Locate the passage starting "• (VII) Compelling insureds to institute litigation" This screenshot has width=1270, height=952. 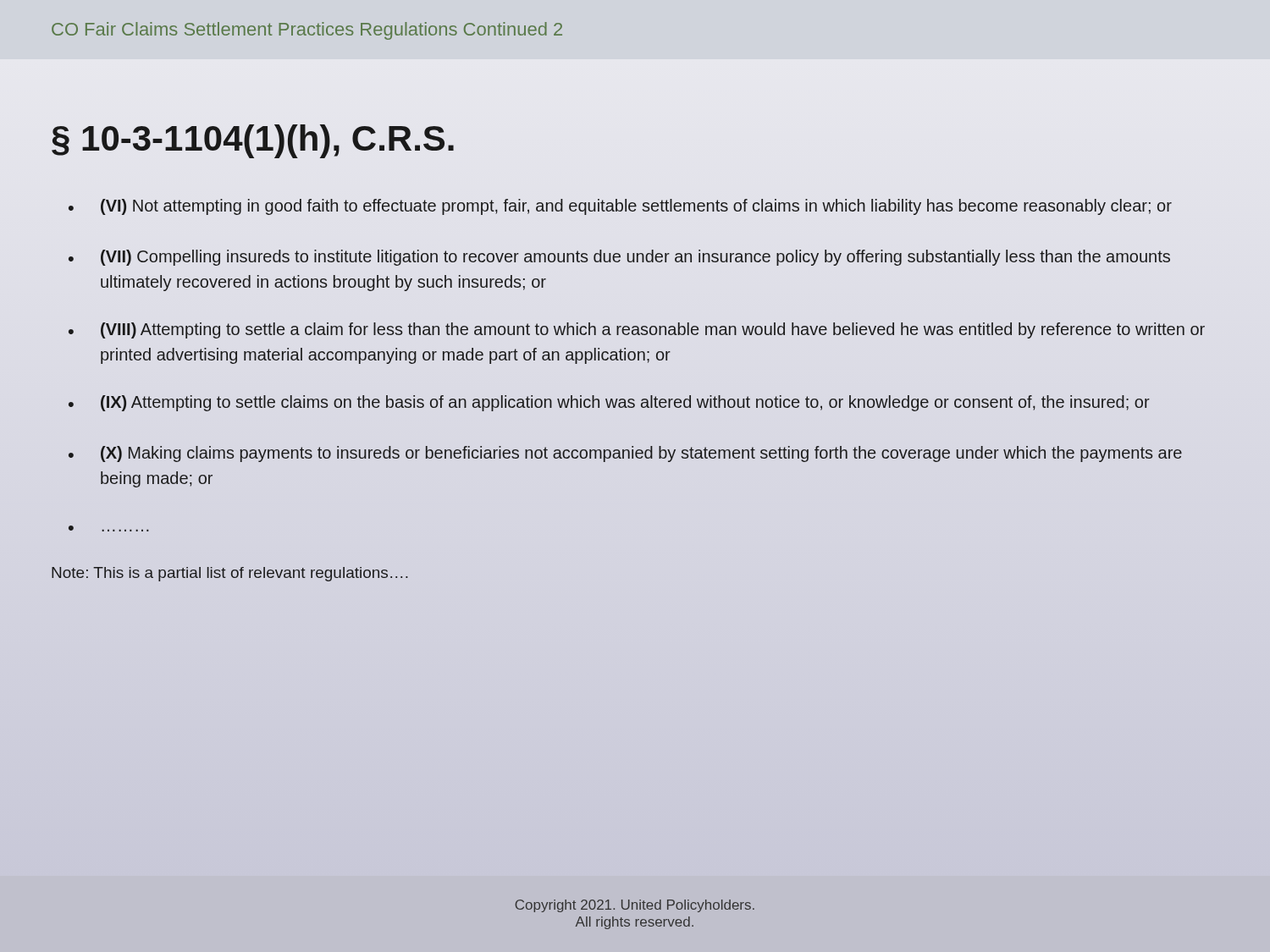click(643, 269)
